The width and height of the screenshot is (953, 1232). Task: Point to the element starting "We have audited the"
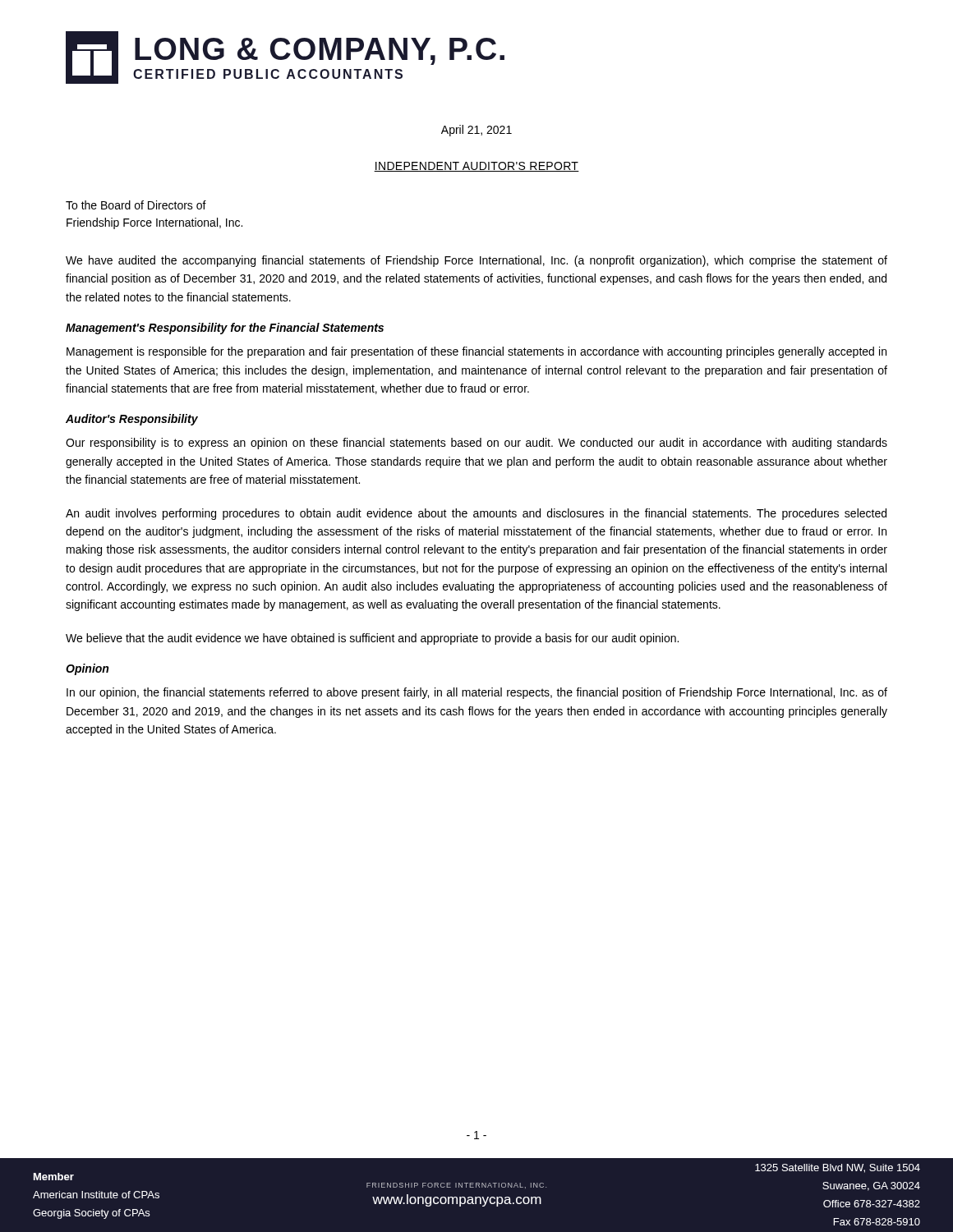476,279
